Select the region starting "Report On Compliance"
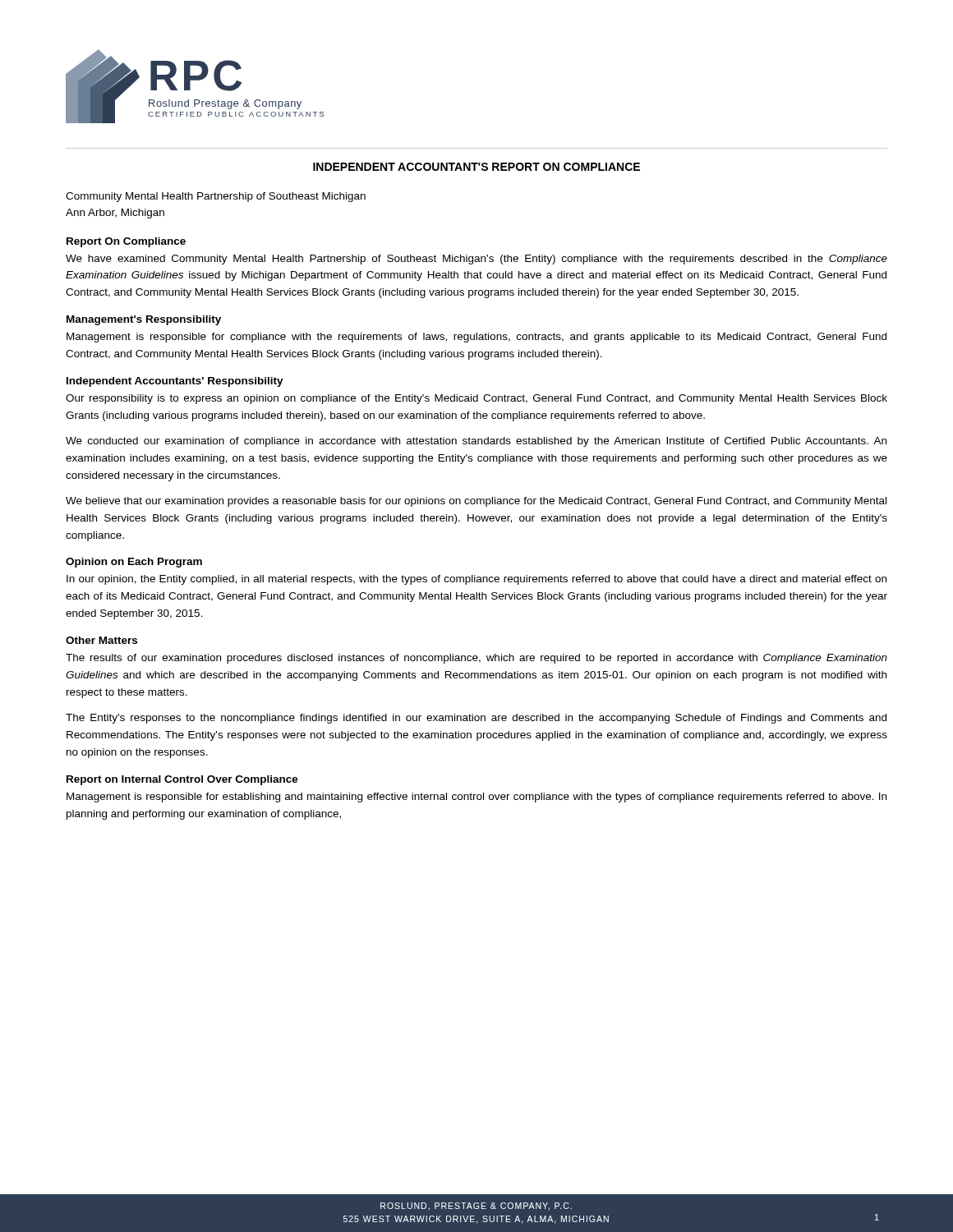The width and height of the screenshot is (953, 1232). (126, 241)
